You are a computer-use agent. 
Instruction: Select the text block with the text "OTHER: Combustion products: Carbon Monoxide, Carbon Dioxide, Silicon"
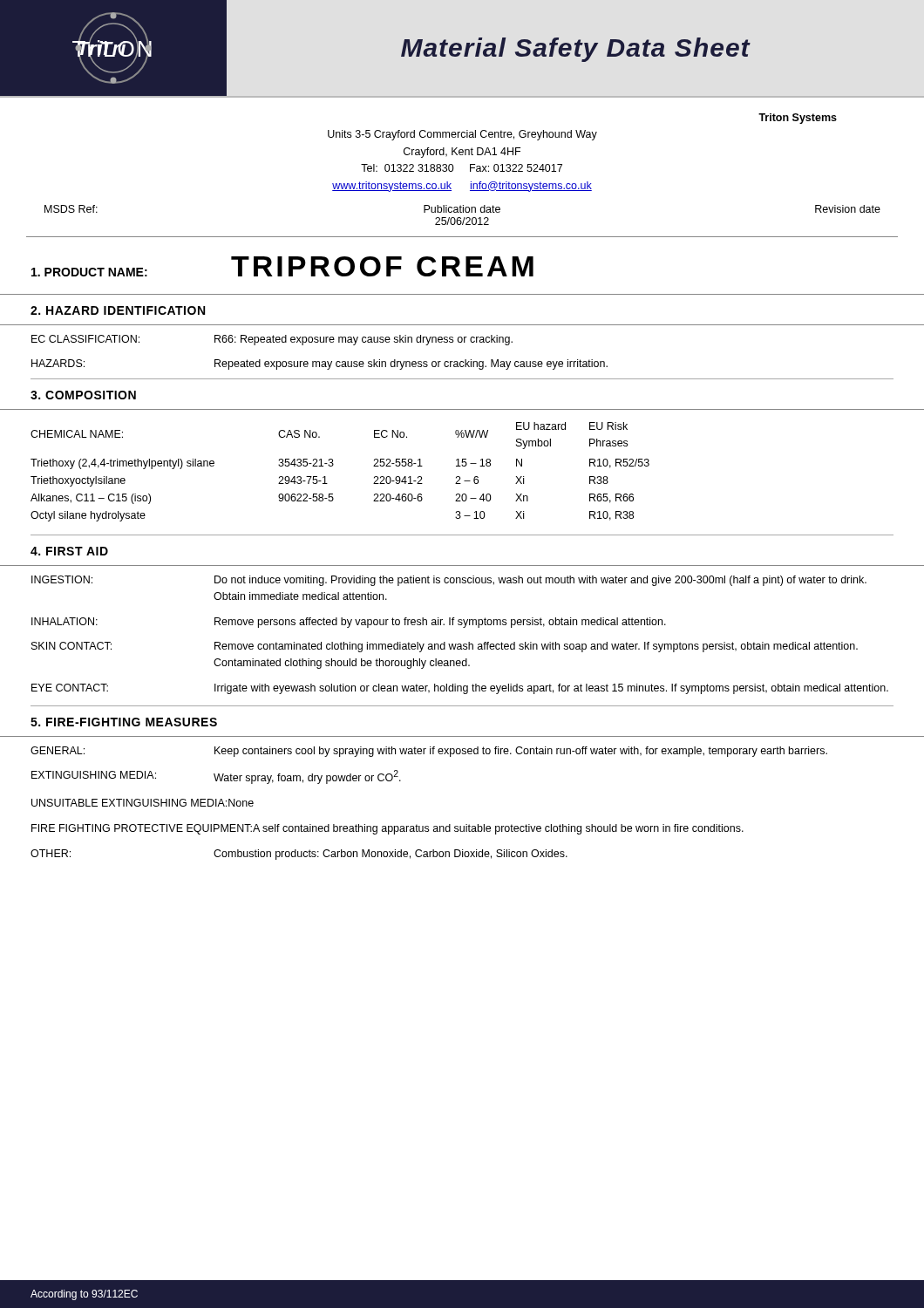pos(299,854)
